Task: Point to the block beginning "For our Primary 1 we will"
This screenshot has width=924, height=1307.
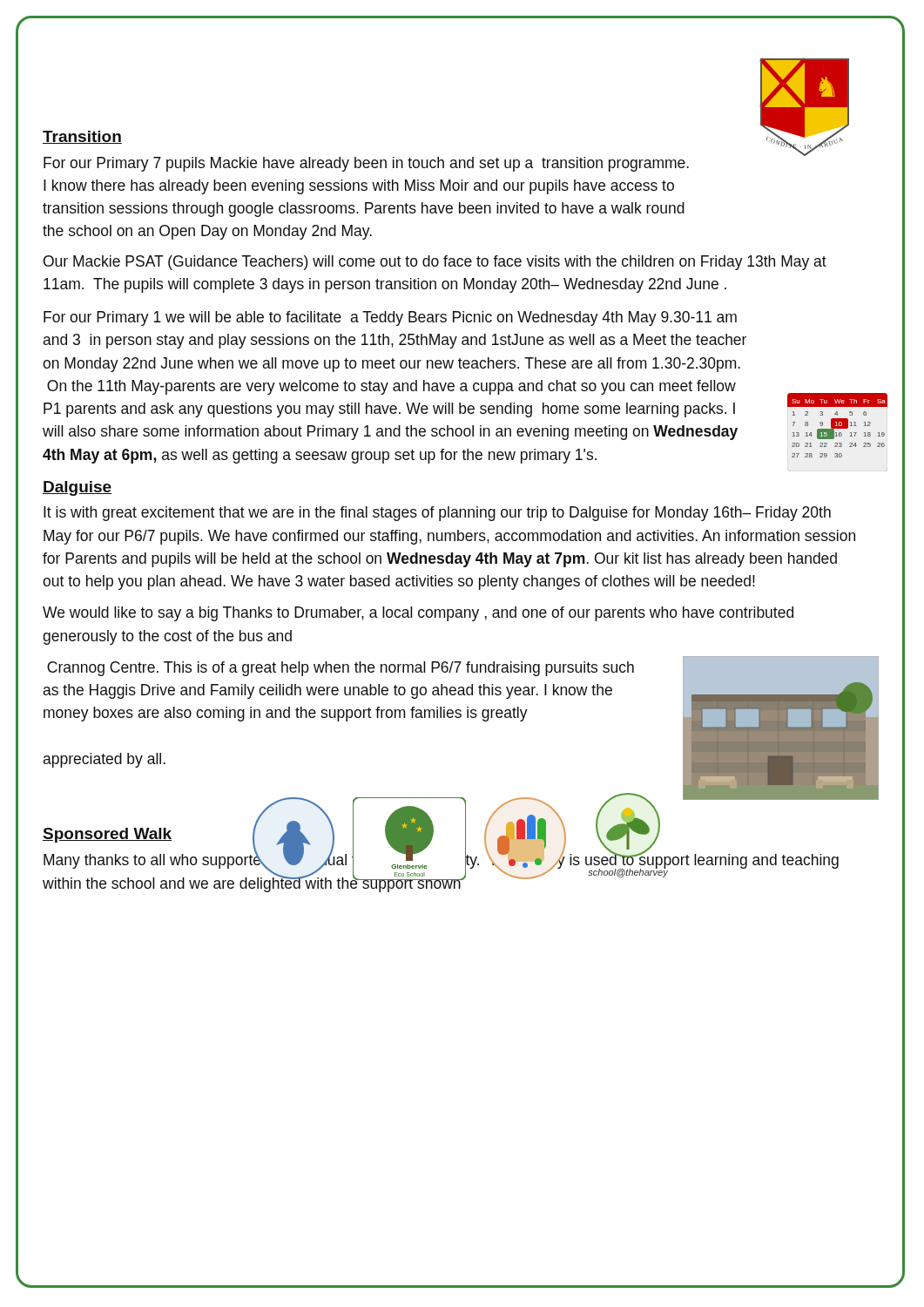Action: pos(400,386)
